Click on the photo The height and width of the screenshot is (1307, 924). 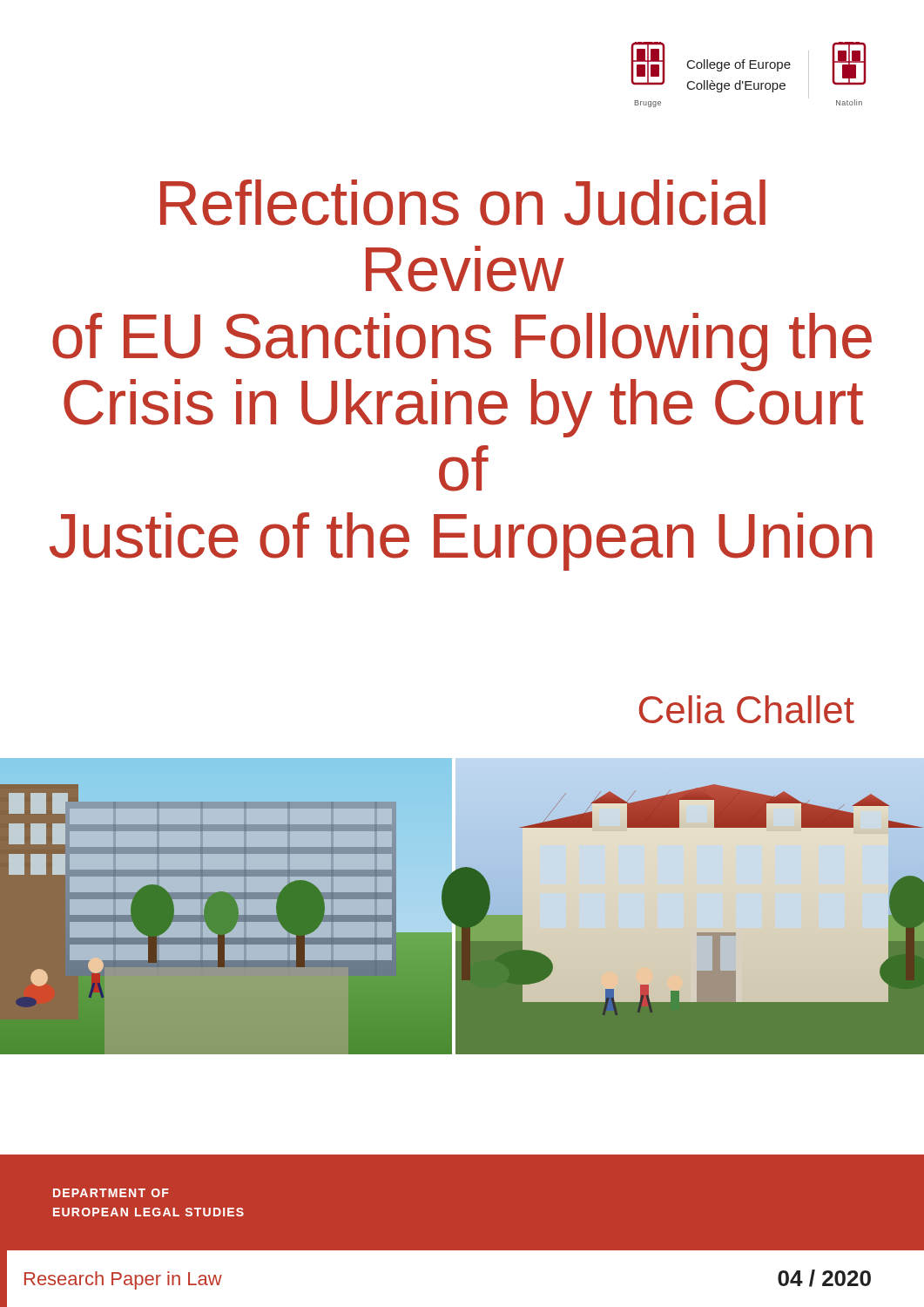(x=462, y=906)
